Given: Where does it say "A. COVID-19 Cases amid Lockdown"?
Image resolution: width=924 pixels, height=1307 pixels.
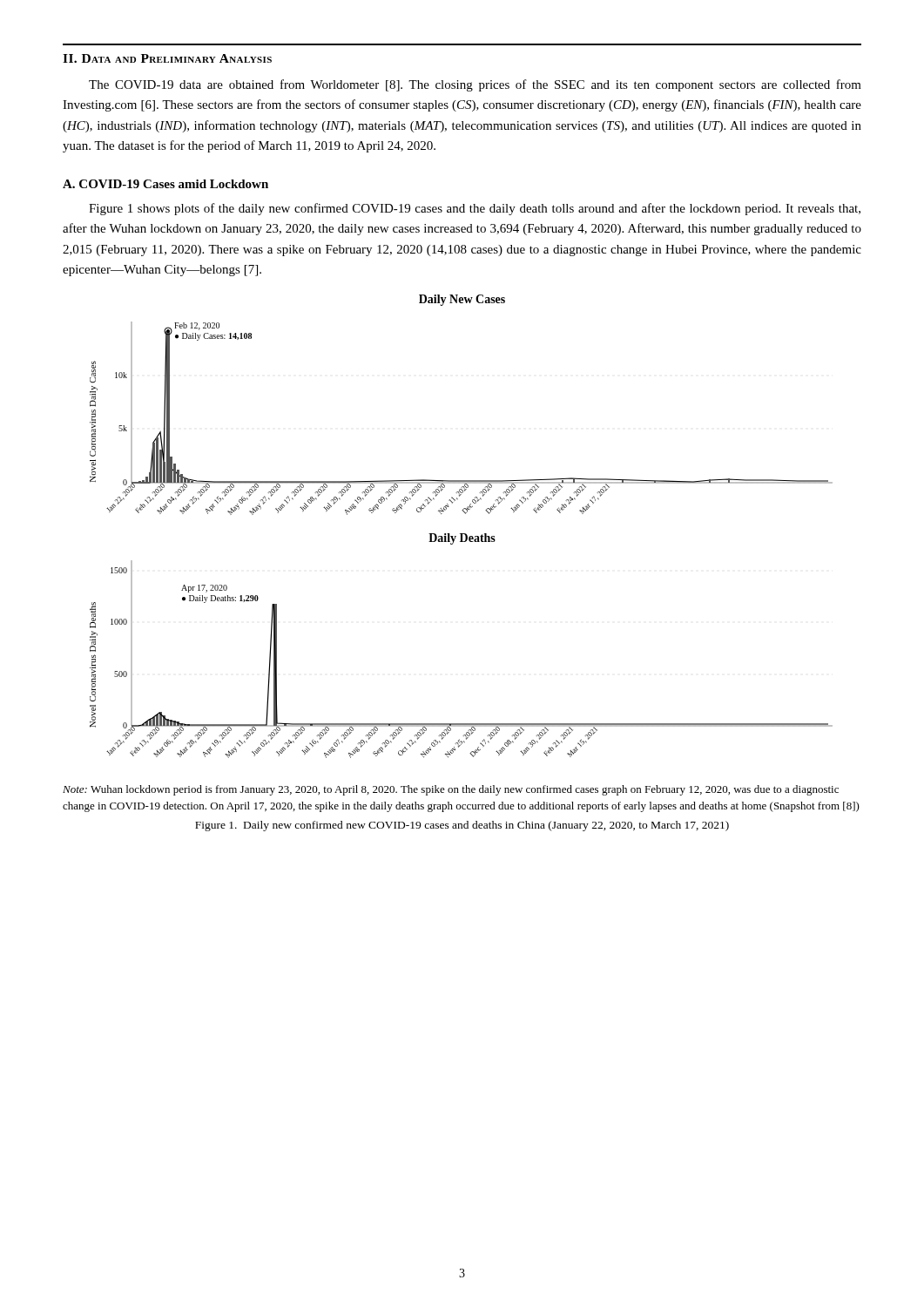Looking at the screenshot, I should click(166, 184).
